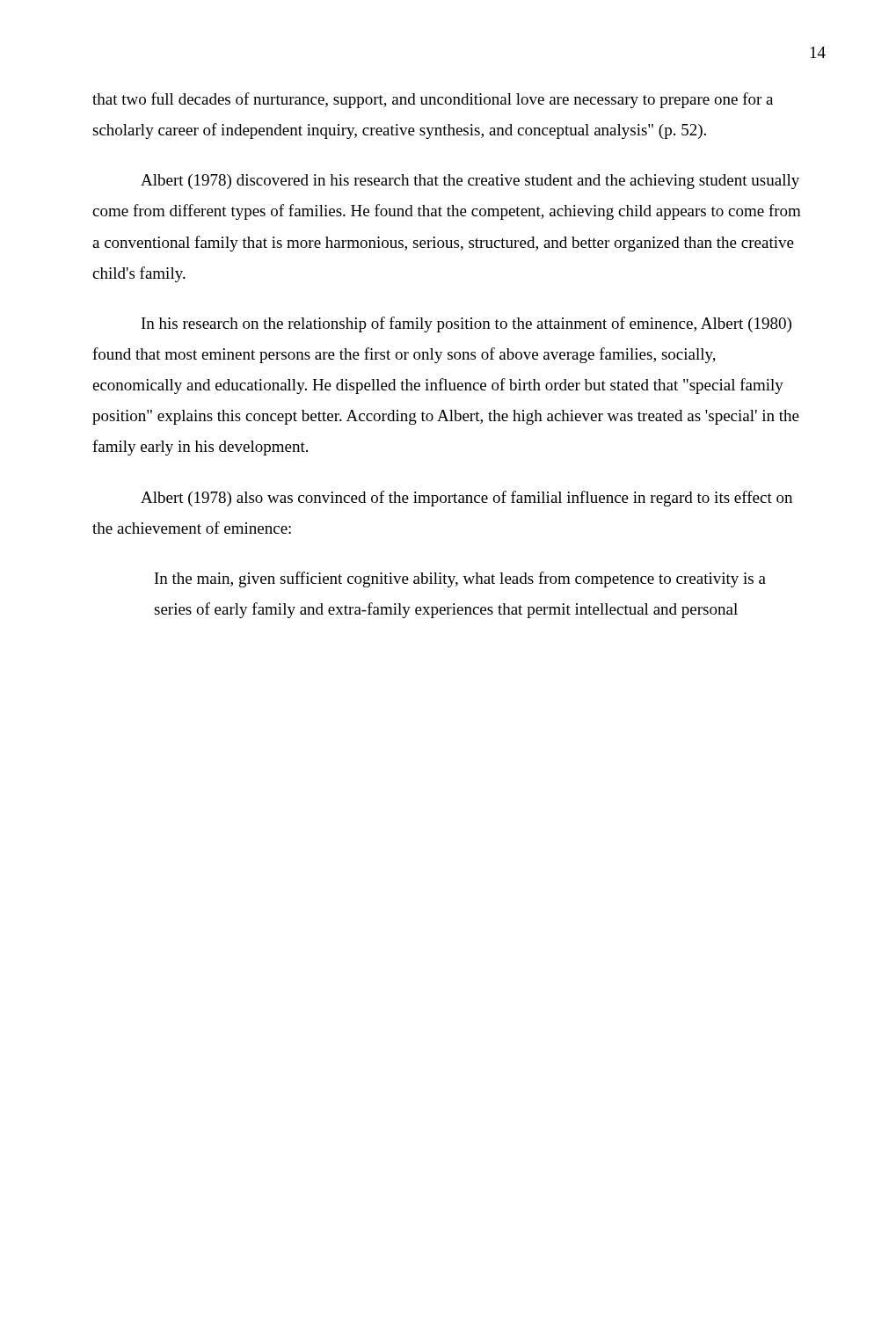The image size is (896, 1319).
Task: Locate the text block starting "Albert (1978) discovered in his research that the"
Action: 448,227
